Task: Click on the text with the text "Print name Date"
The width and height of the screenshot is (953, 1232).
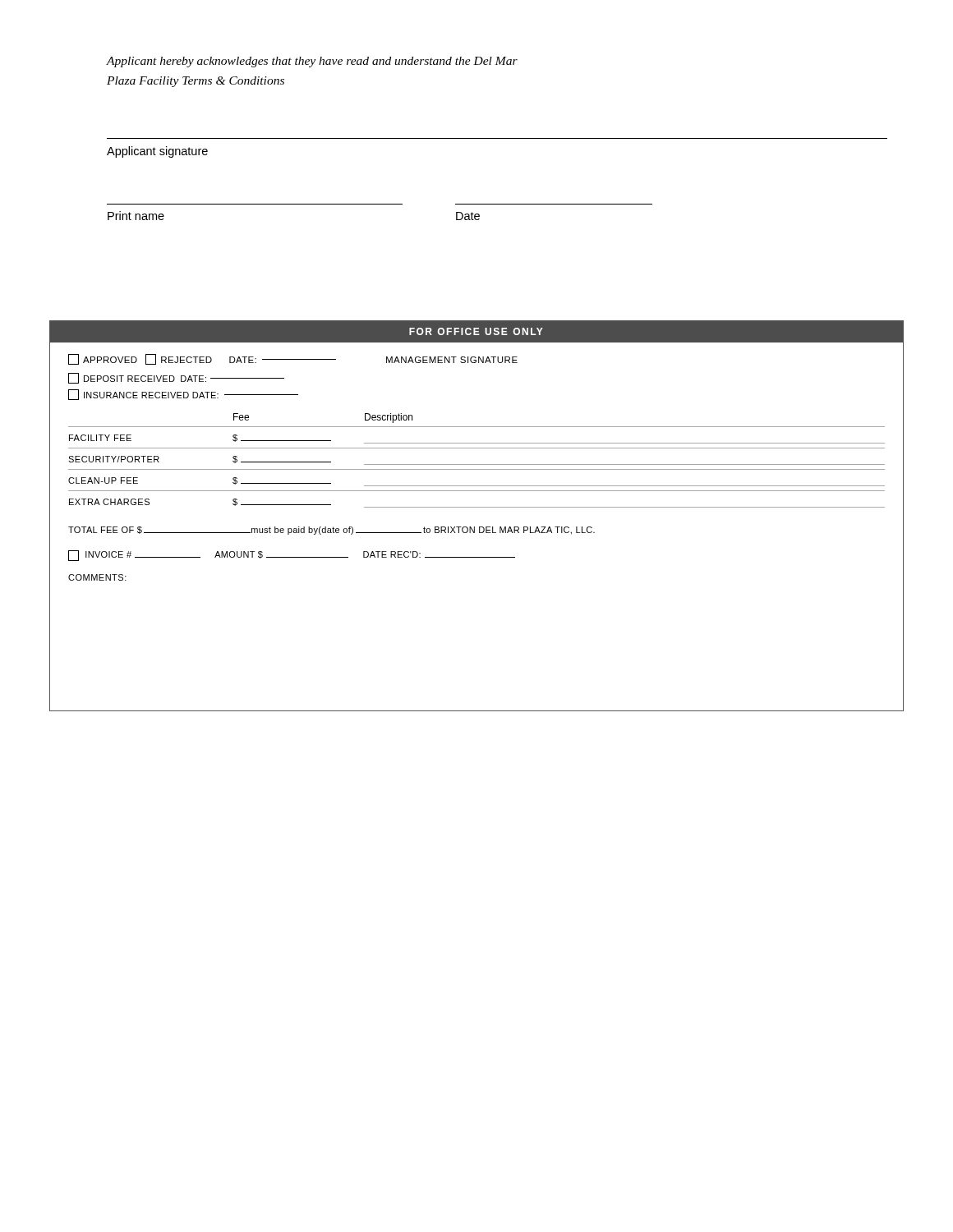Action: tap(380, 214)
